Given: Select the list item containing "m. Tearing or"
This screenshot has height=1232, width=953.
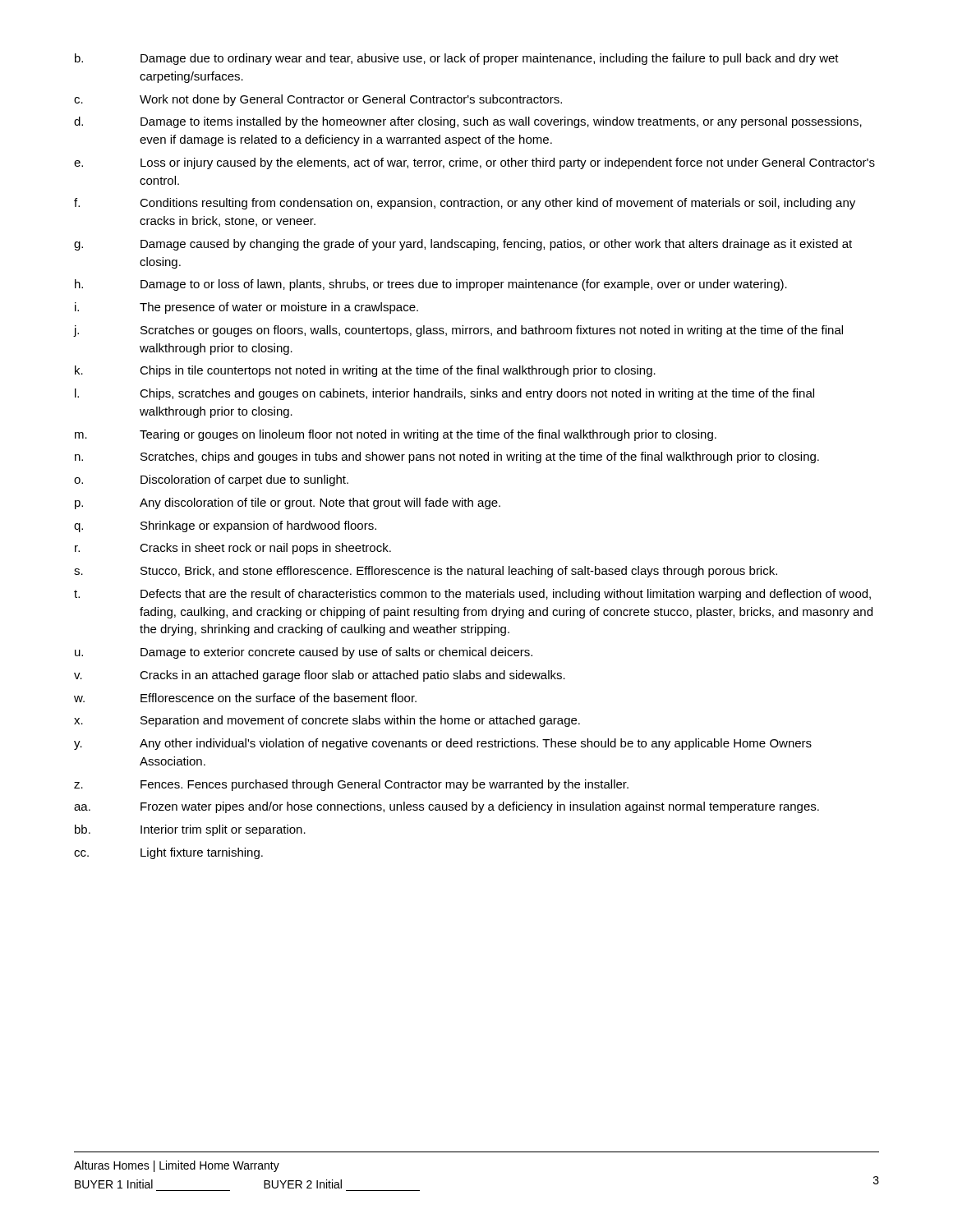Looking at the screenshot, I should click(476, 434).
